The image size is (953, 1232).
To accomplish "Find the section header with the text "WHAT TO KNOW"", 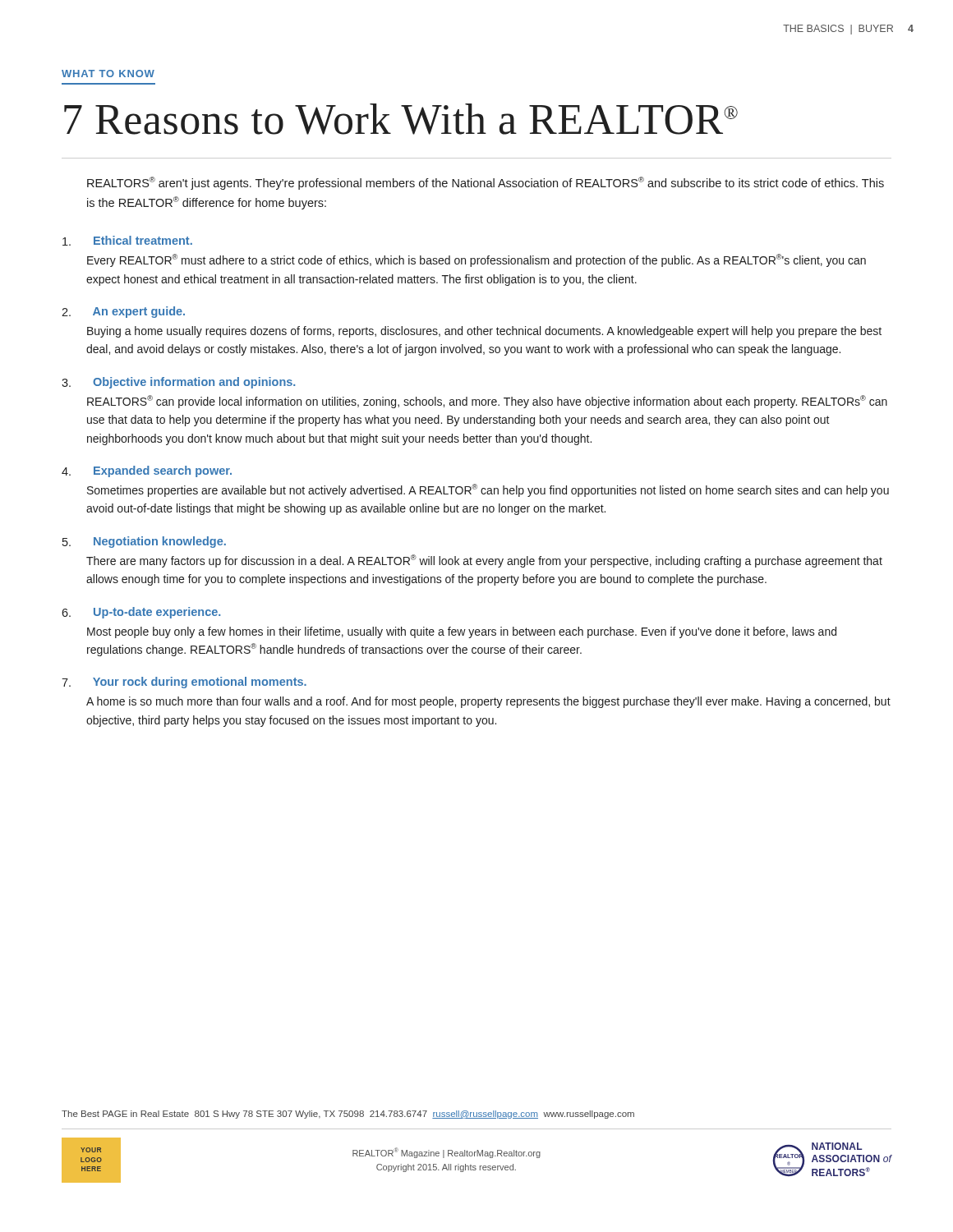I will click(108, 76).
